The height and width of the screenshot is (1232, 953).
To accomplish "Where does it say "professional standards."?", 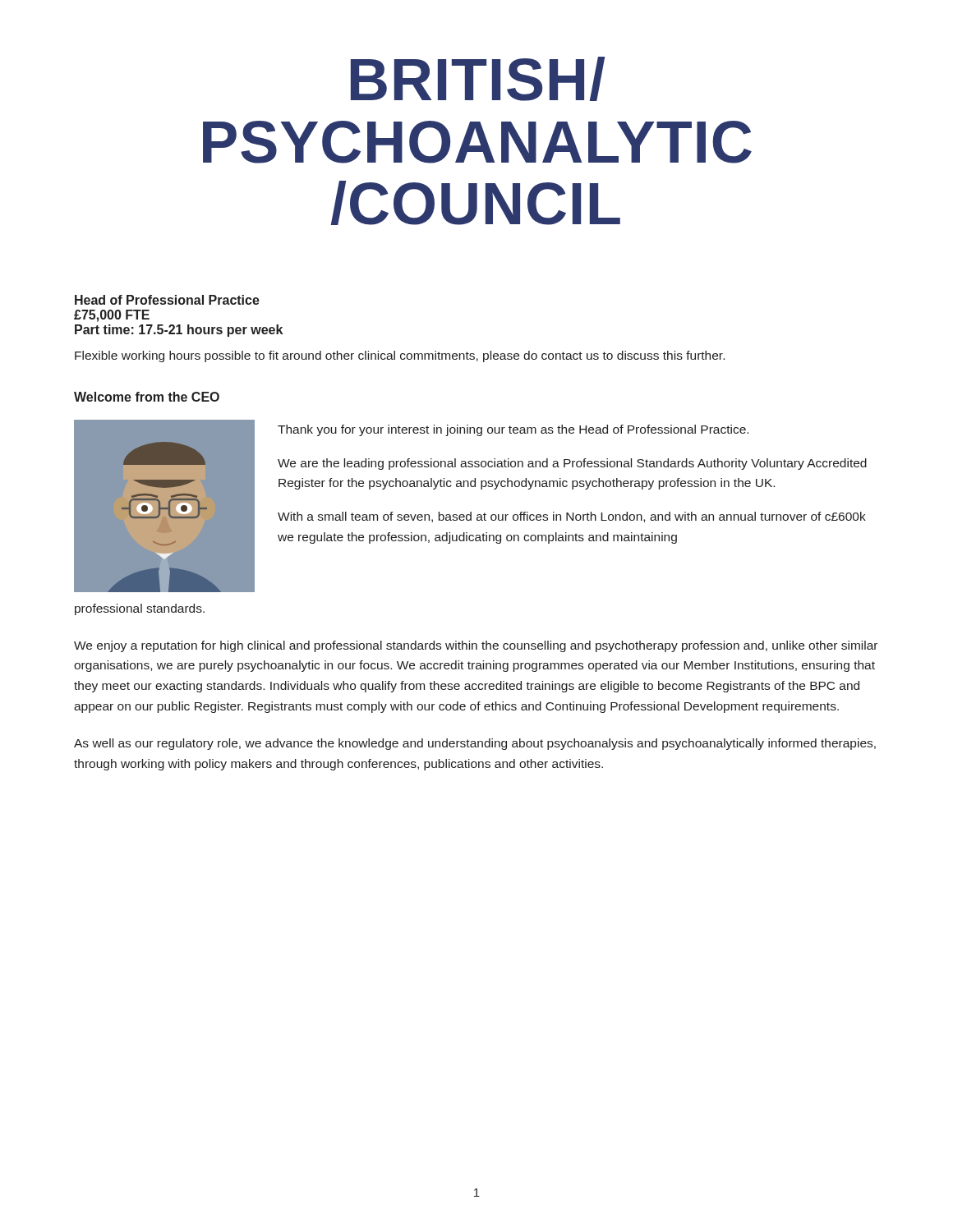I will [x=140, y=608].
